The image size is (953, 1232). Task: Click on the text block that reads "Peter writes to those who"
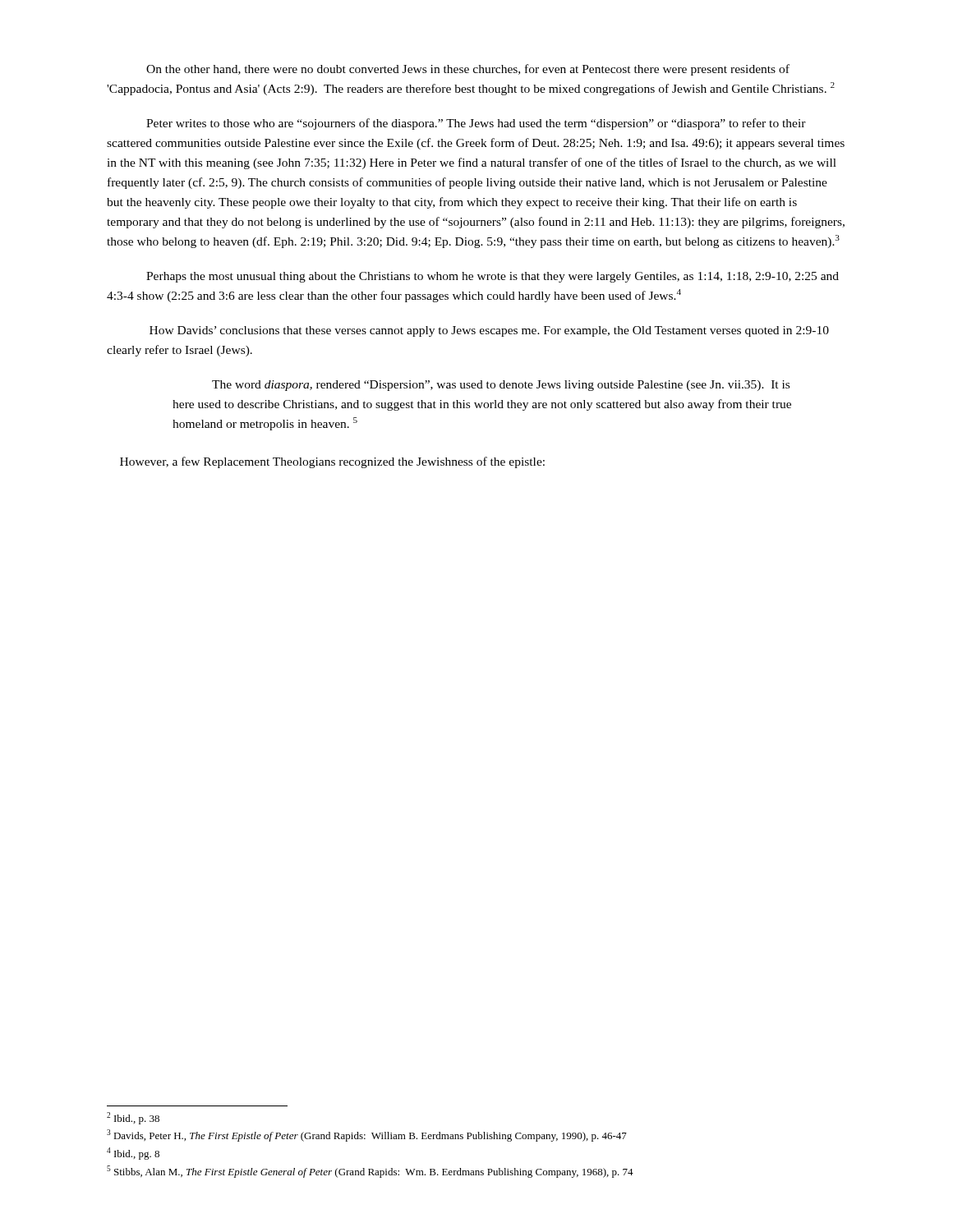(476, 182)
